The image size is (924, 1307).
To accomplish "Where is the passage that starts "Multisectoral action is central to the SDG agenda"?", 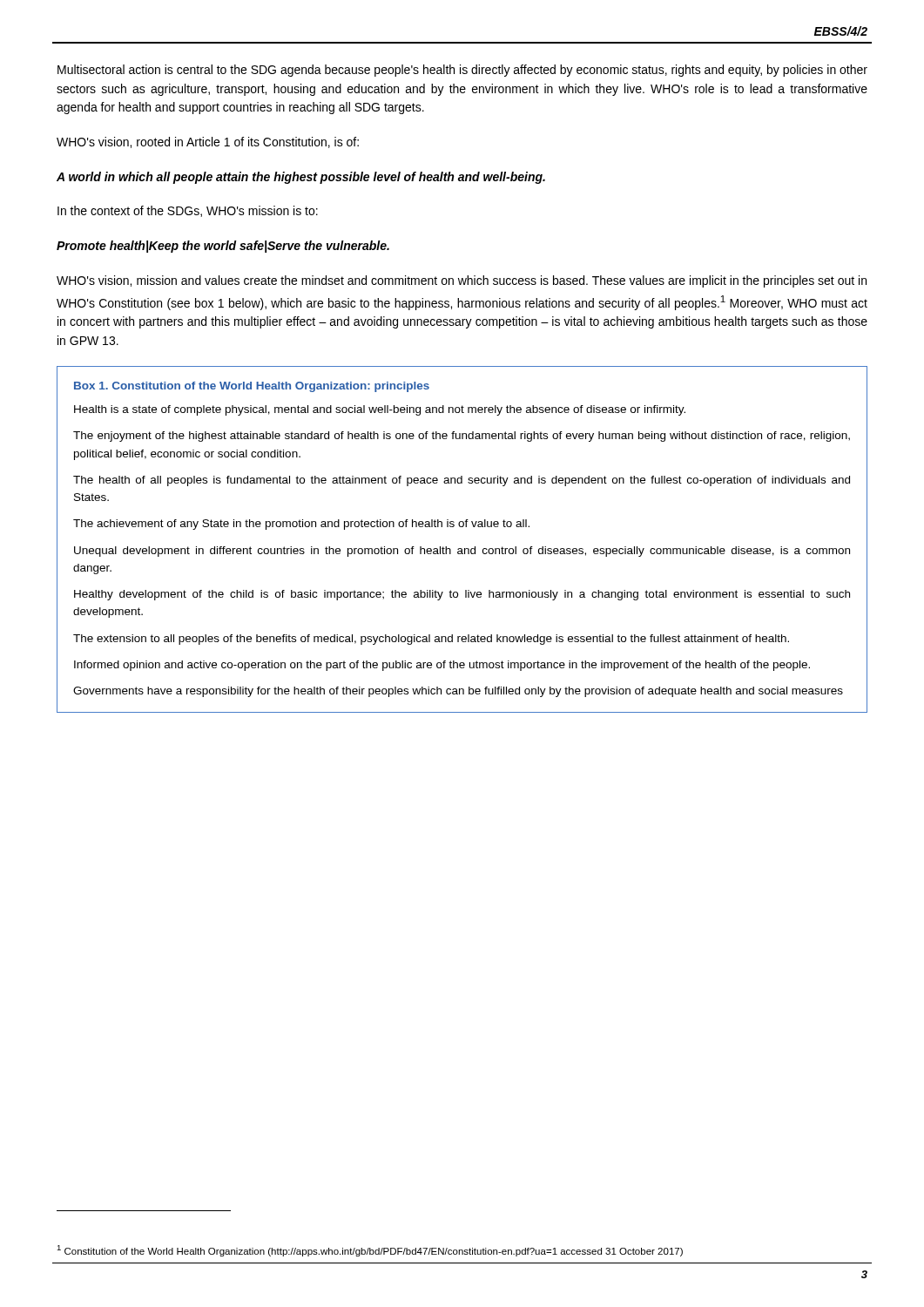I will point(462,89).
